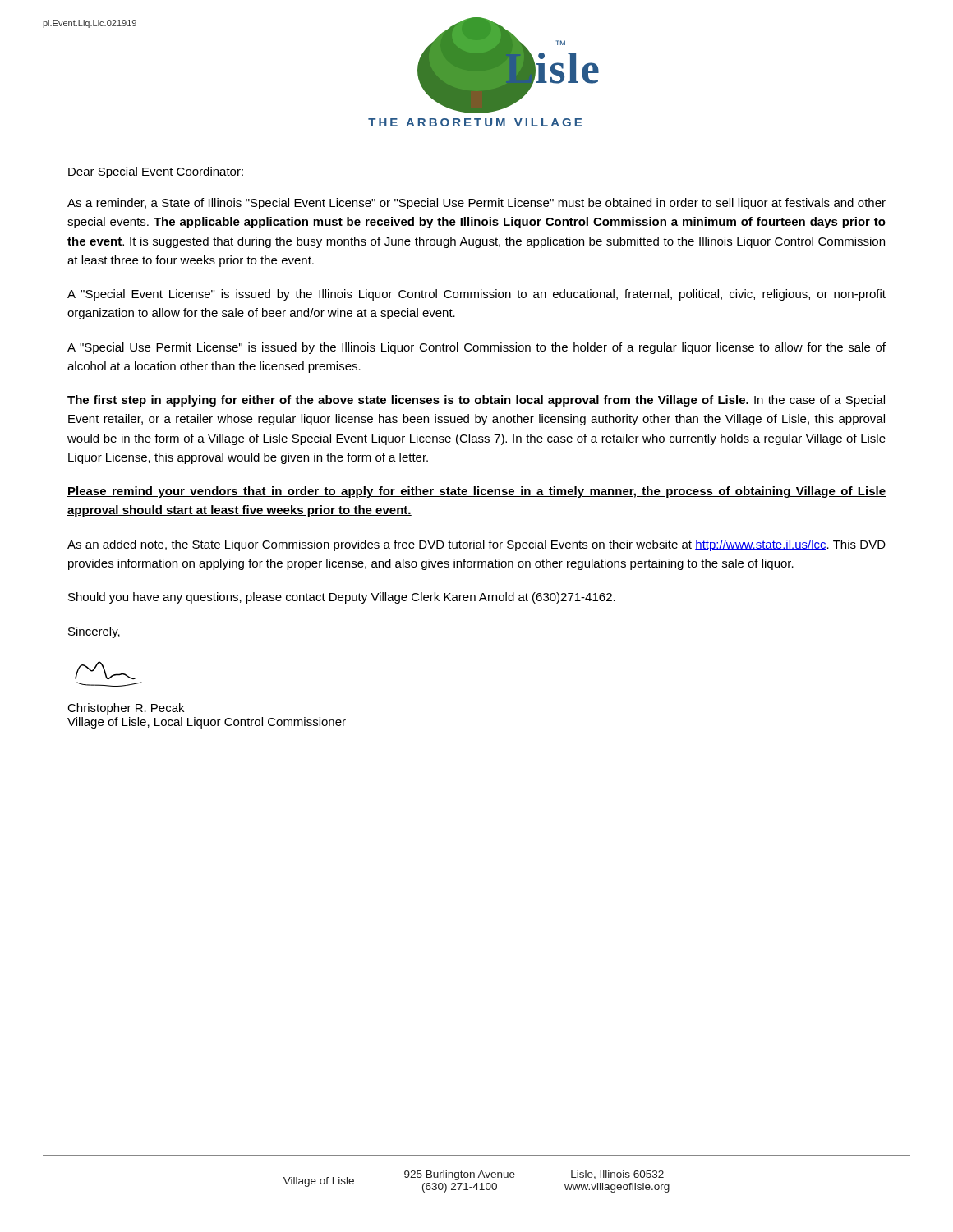This screenshot has height=1232, width=953.
Task: Point to the element starting "As a reminder,"
Action: pos(476,231)
